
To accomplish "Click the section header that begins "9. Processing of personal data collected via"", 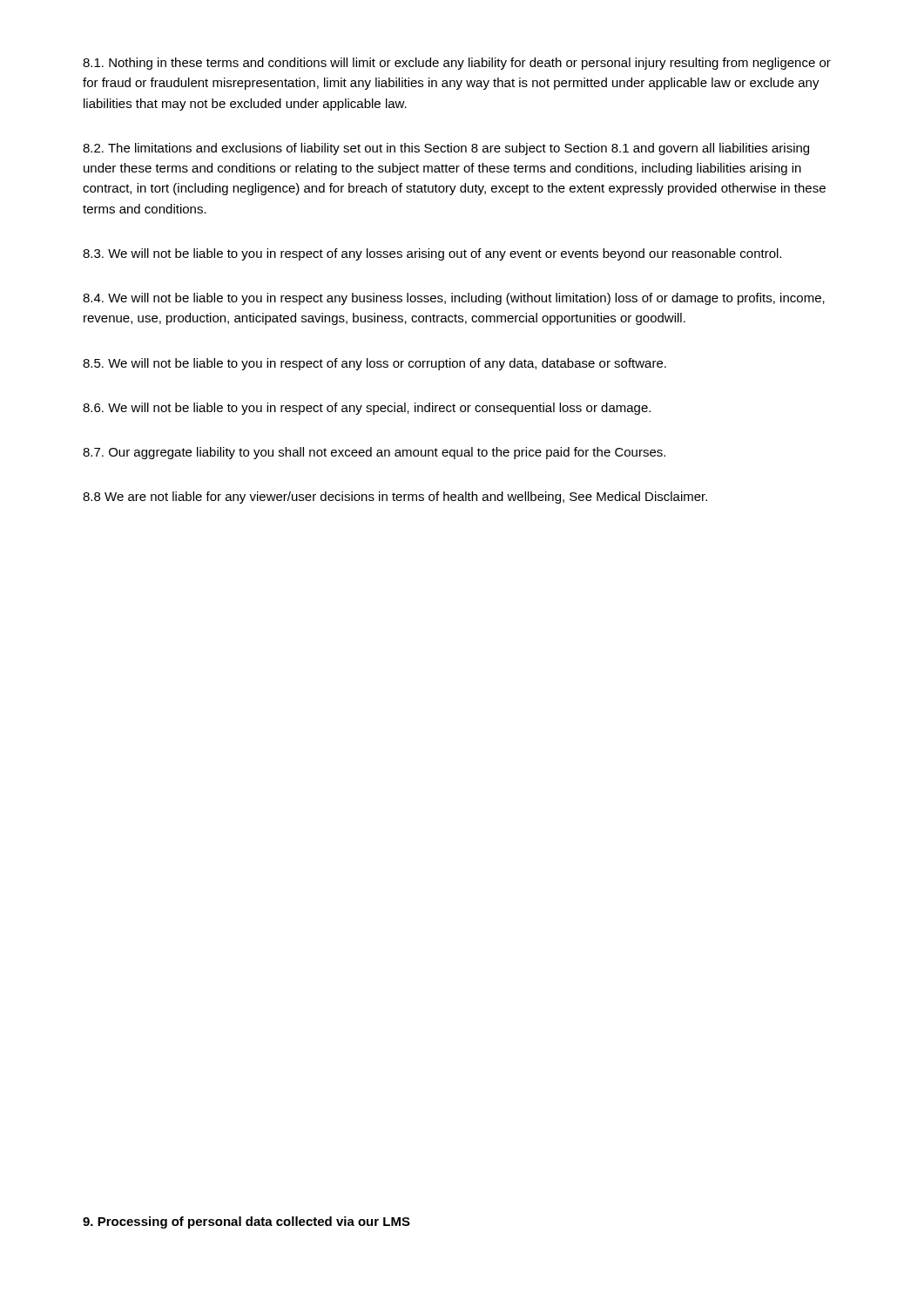I will click(246, 1221).
